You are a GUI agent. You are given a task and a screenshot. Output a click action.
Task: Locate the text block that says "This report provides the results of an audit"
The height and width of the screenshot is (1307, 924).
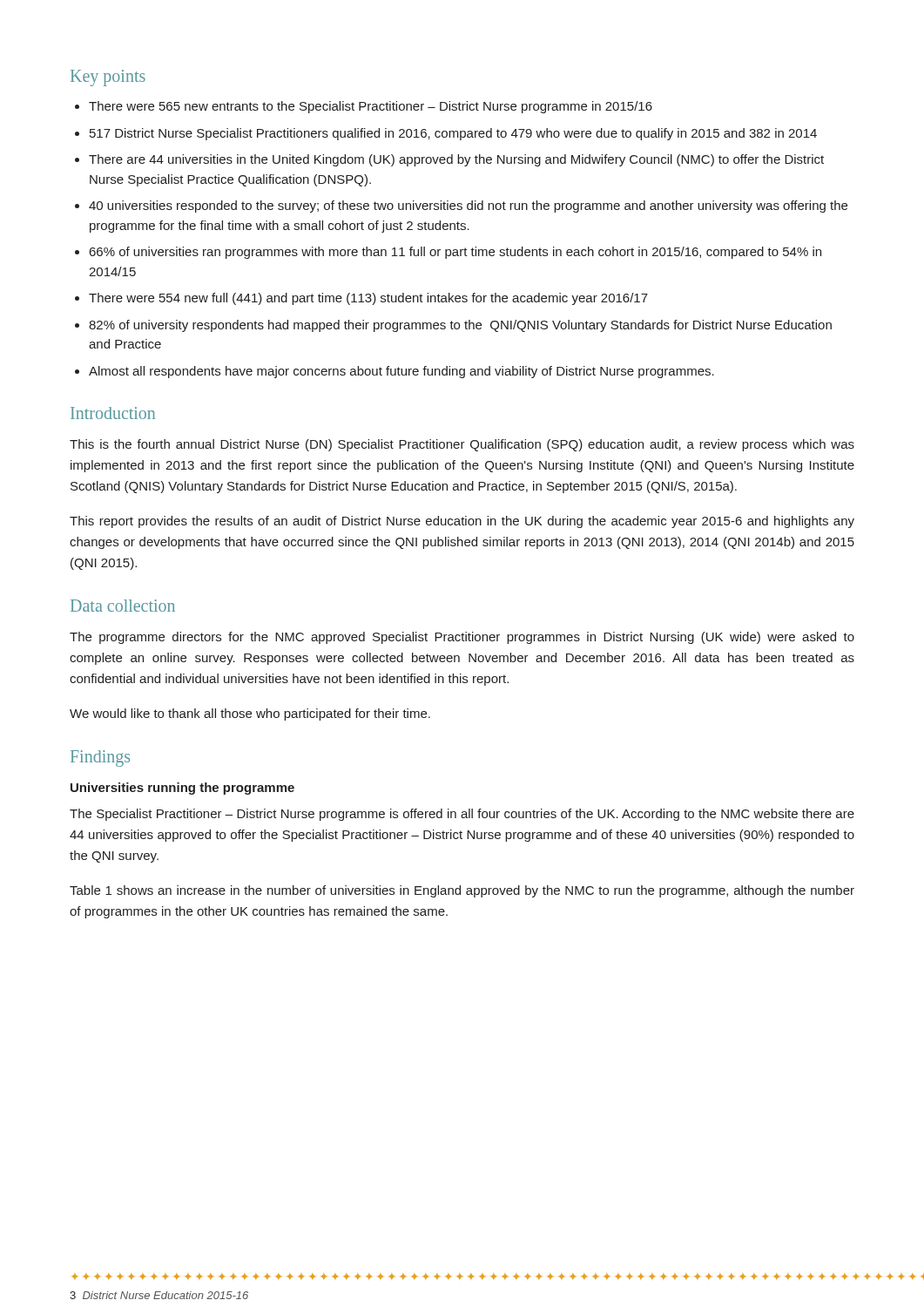pos(462,542)
